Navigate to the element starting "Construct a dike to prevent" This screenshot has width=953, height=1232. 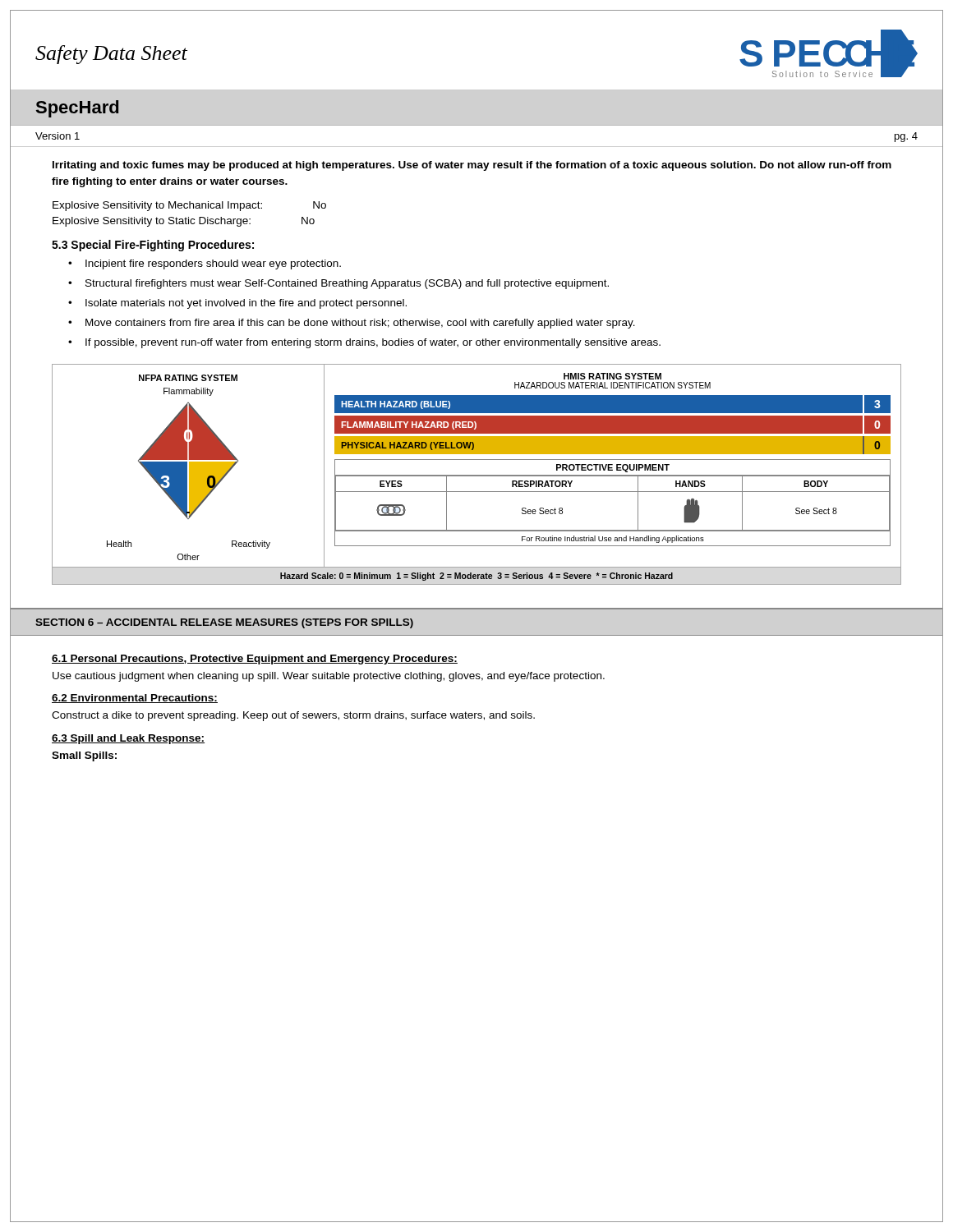coord(294,715)
